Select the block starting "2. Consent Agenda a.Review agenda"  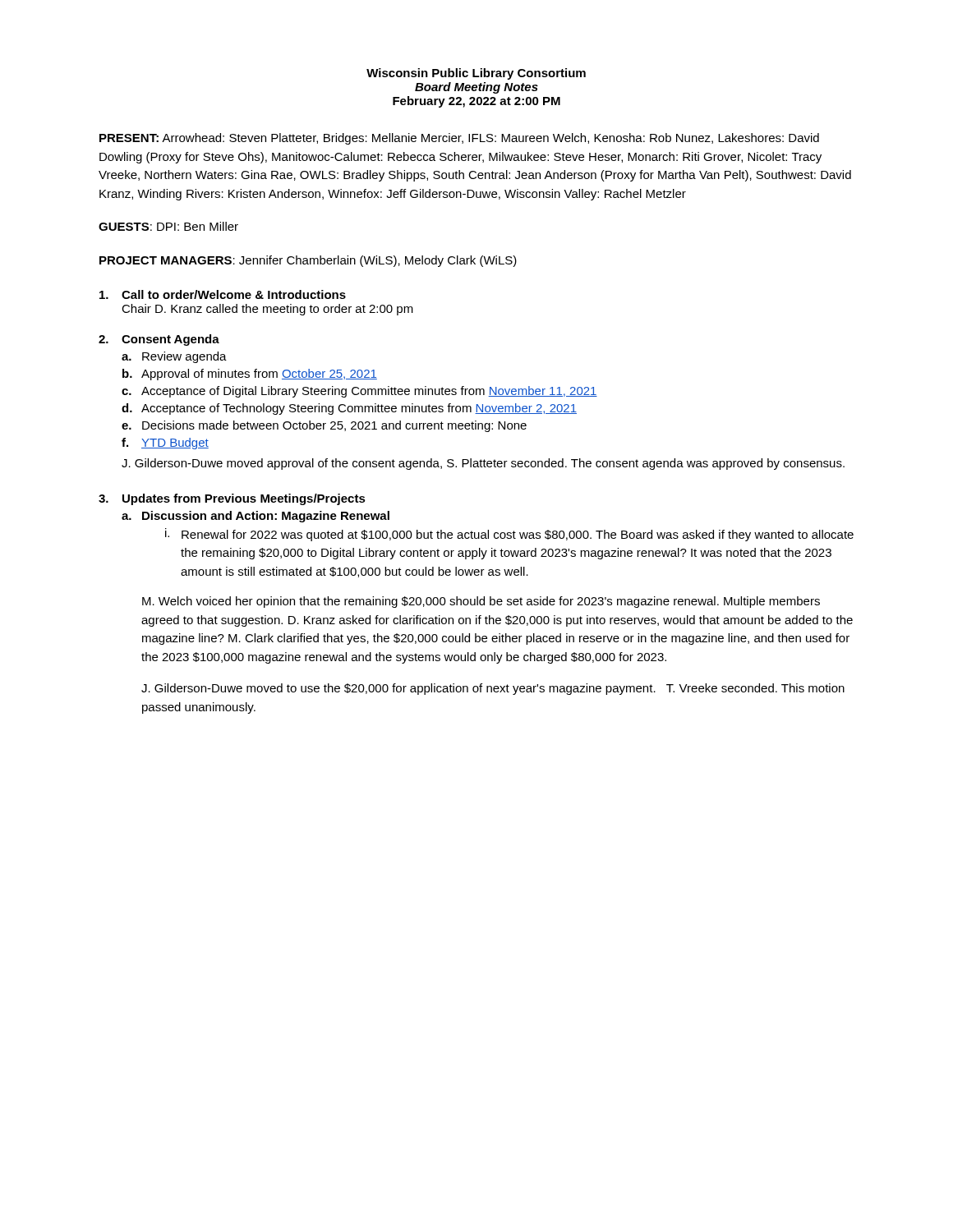click(x=476, y=391)
